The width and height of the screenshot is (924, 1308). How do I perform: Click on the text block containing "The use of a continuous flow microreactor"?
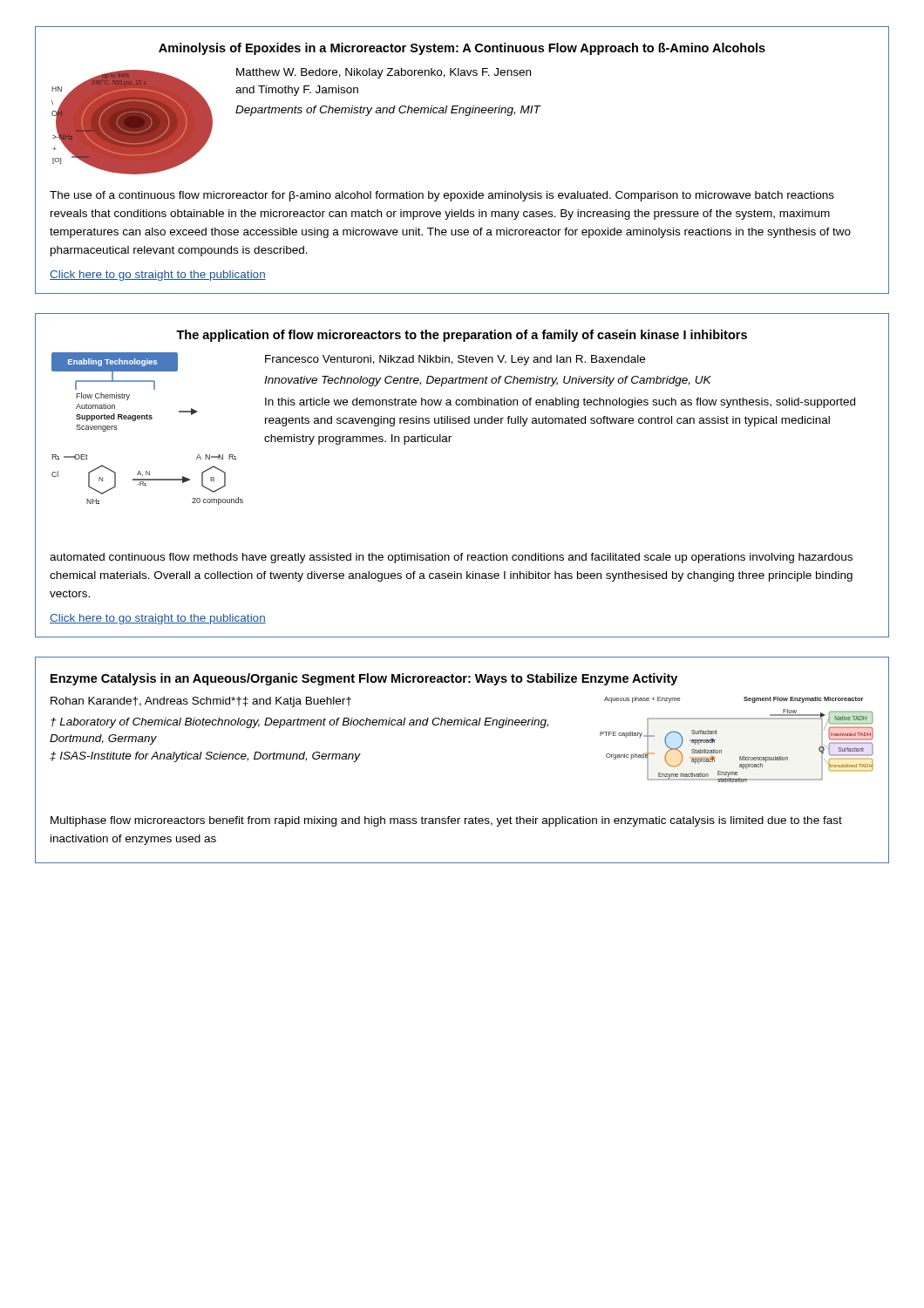[450, 222]
